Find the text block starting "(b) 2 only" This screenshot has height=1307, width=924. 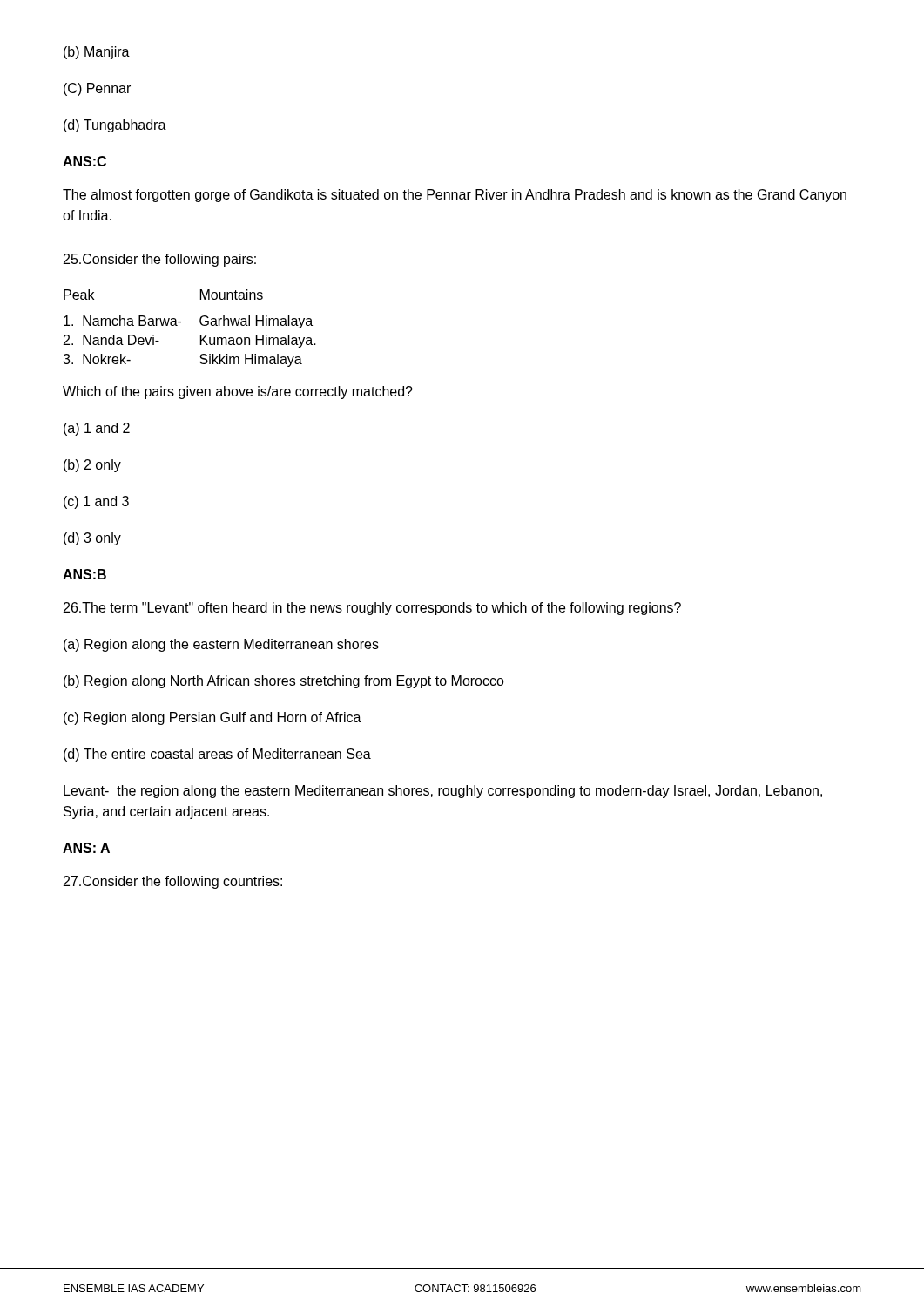[92, 465]
